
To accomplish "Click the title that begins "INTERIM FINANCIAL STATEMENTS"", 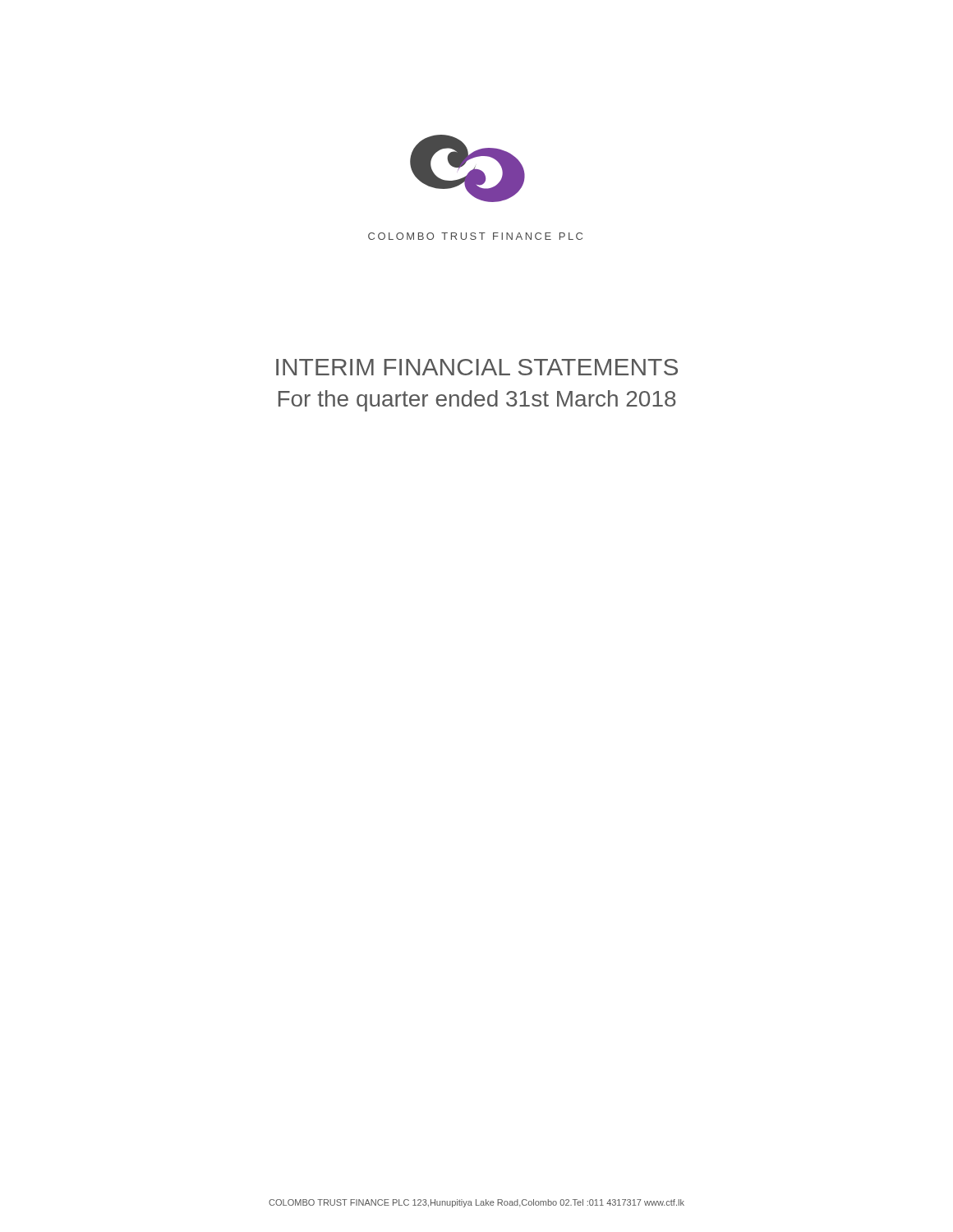I will coord(476,383).
